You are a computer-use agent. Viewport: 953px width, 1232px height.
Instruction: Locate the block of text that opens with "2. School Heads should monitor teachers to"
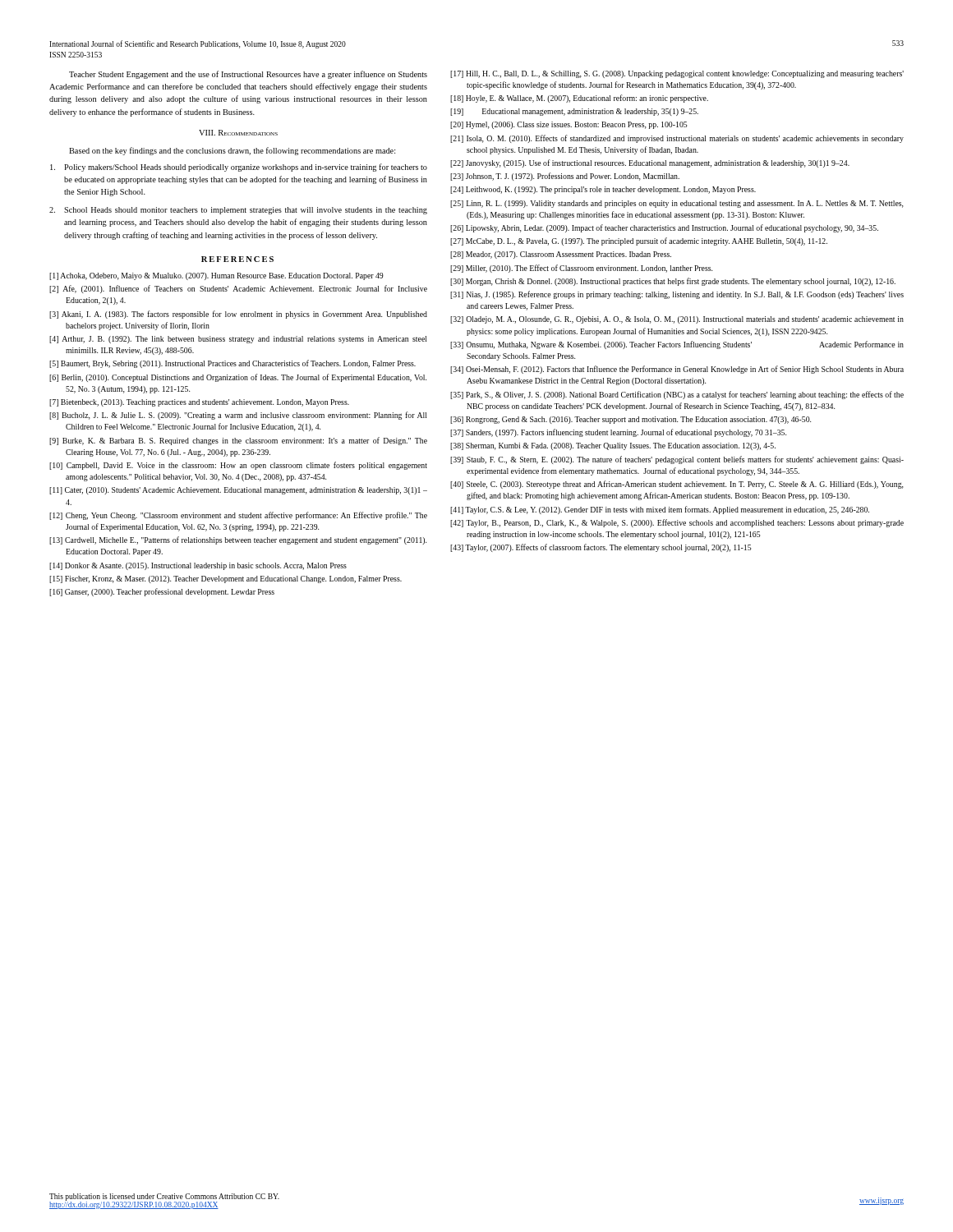click(x=238, y=223)
